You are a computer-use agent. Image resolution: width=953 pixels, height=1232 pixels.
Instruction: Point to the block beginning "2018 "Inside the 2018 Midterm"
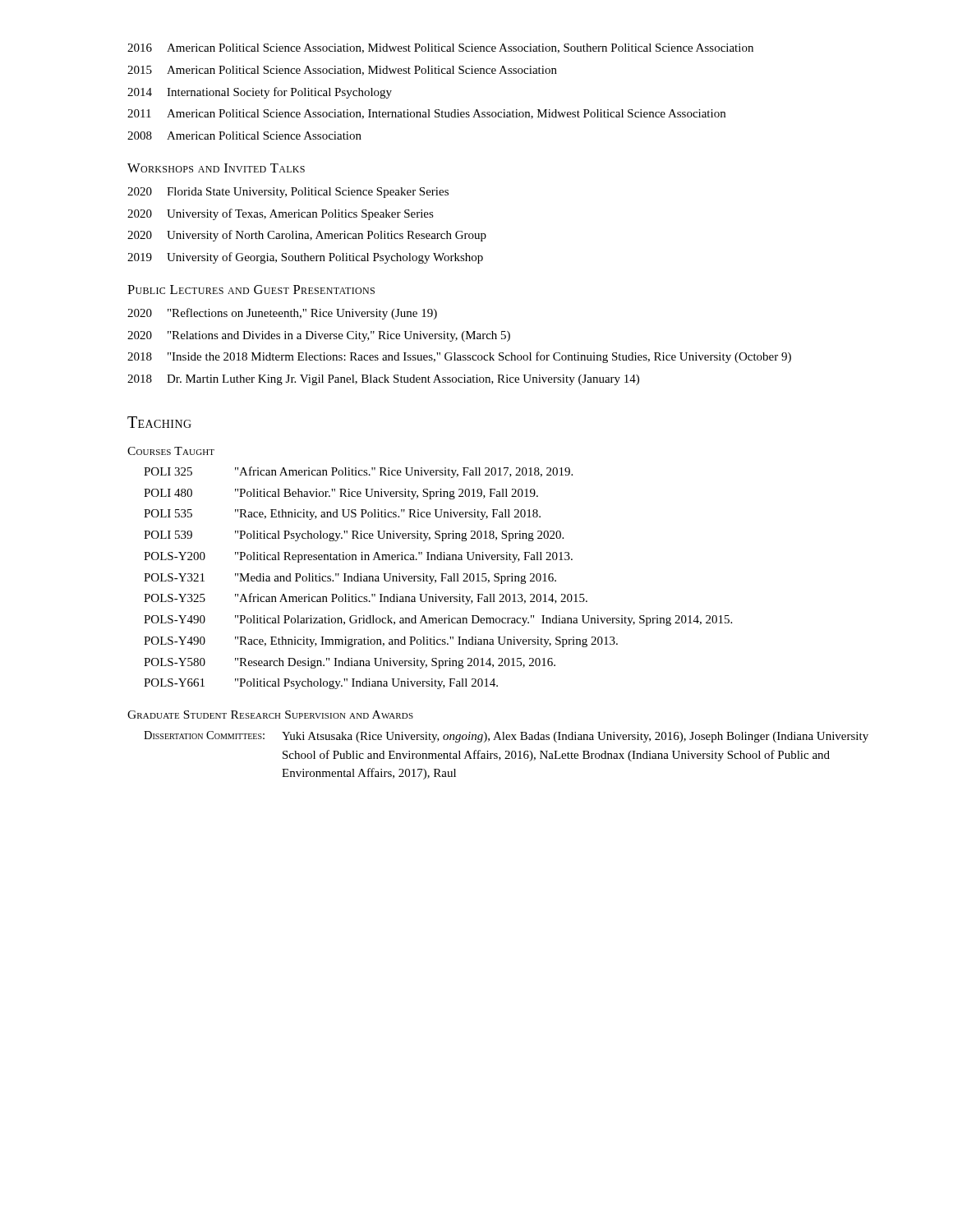pyautogui.click(x=499, y=357)
